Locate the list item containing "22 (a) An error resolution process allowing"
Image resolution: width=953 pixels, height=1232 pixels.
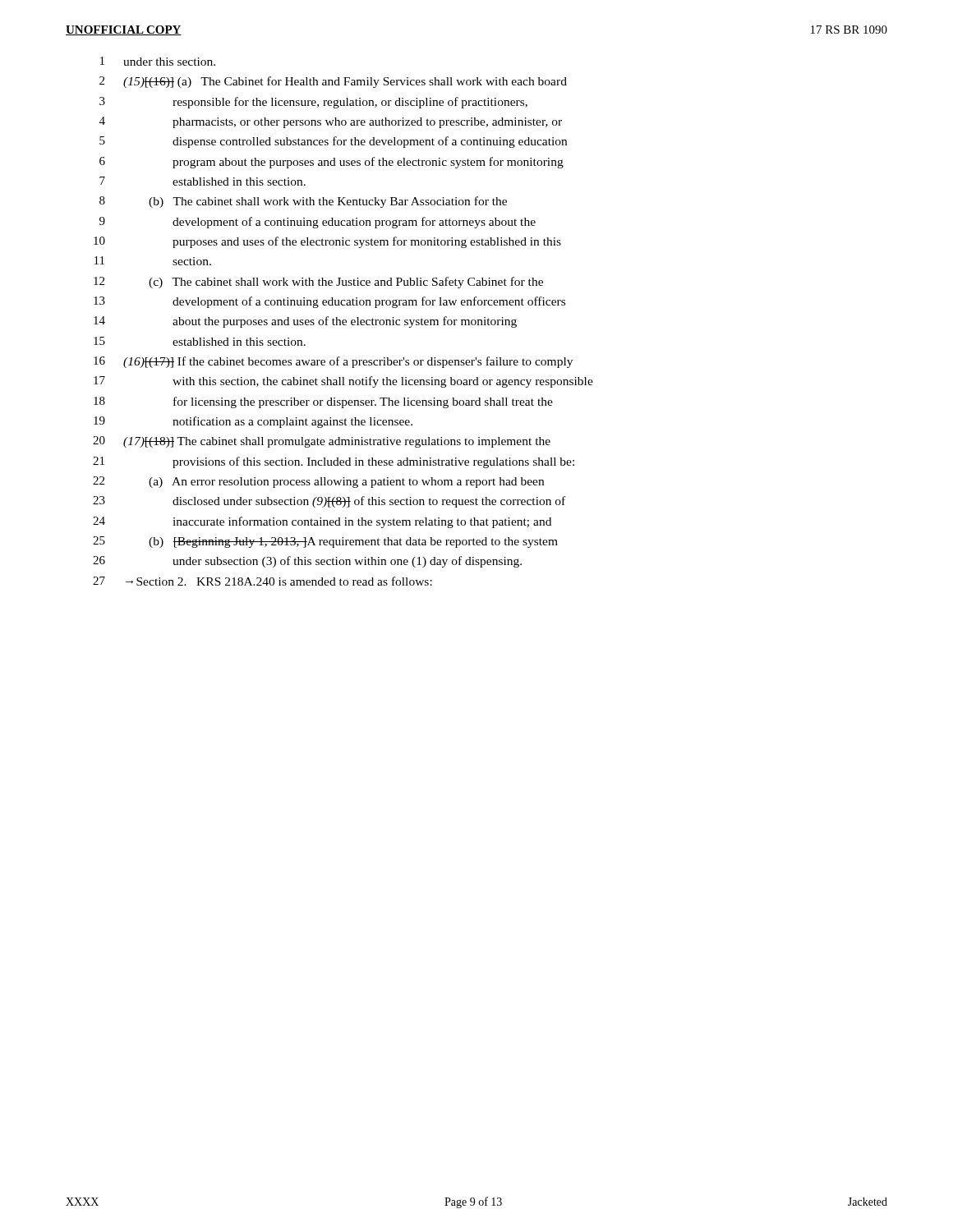point(476,481)
